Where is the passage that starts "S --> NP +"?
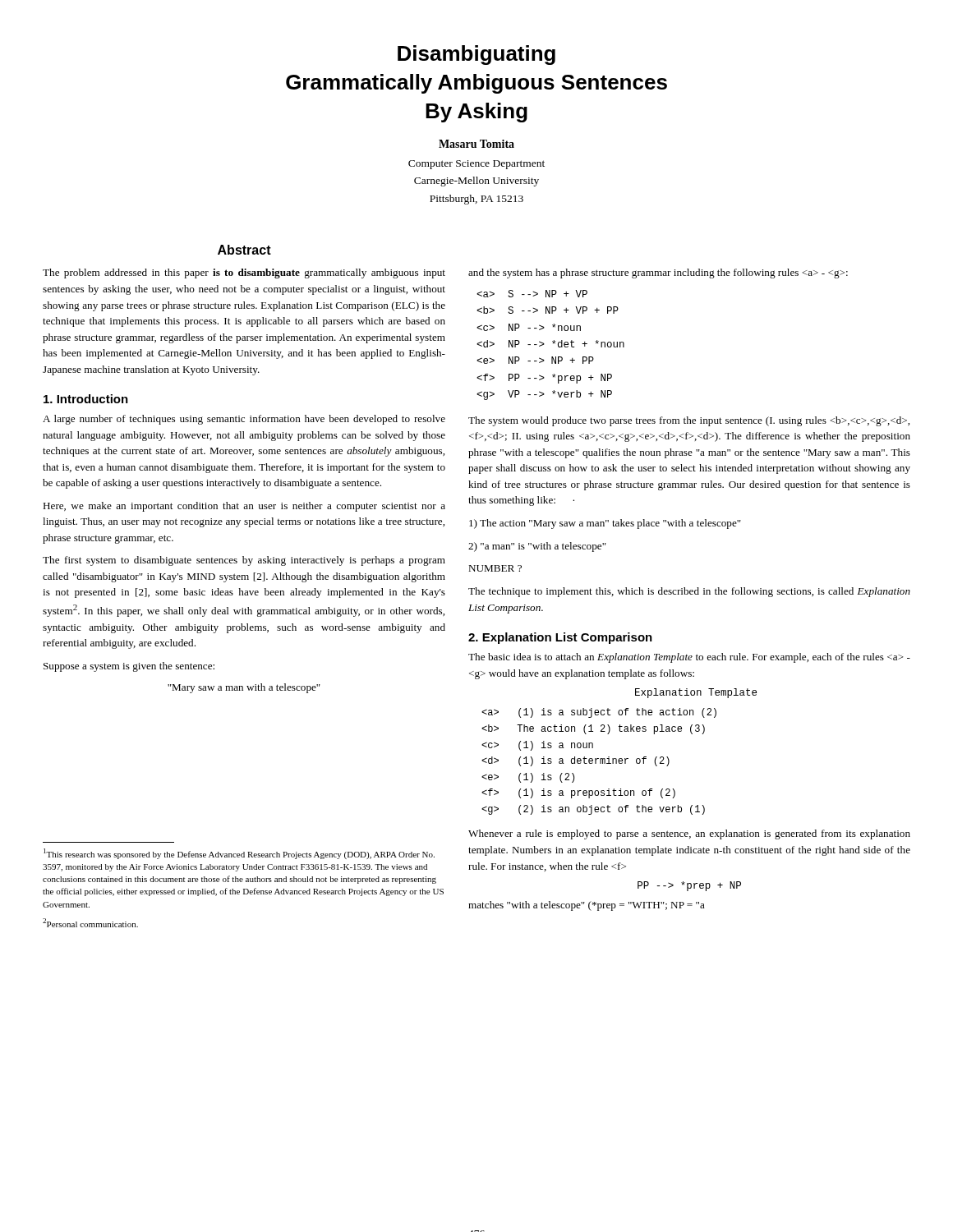Image resolution: width=953 pixels, height=1232 pixels. pos(532,294)
